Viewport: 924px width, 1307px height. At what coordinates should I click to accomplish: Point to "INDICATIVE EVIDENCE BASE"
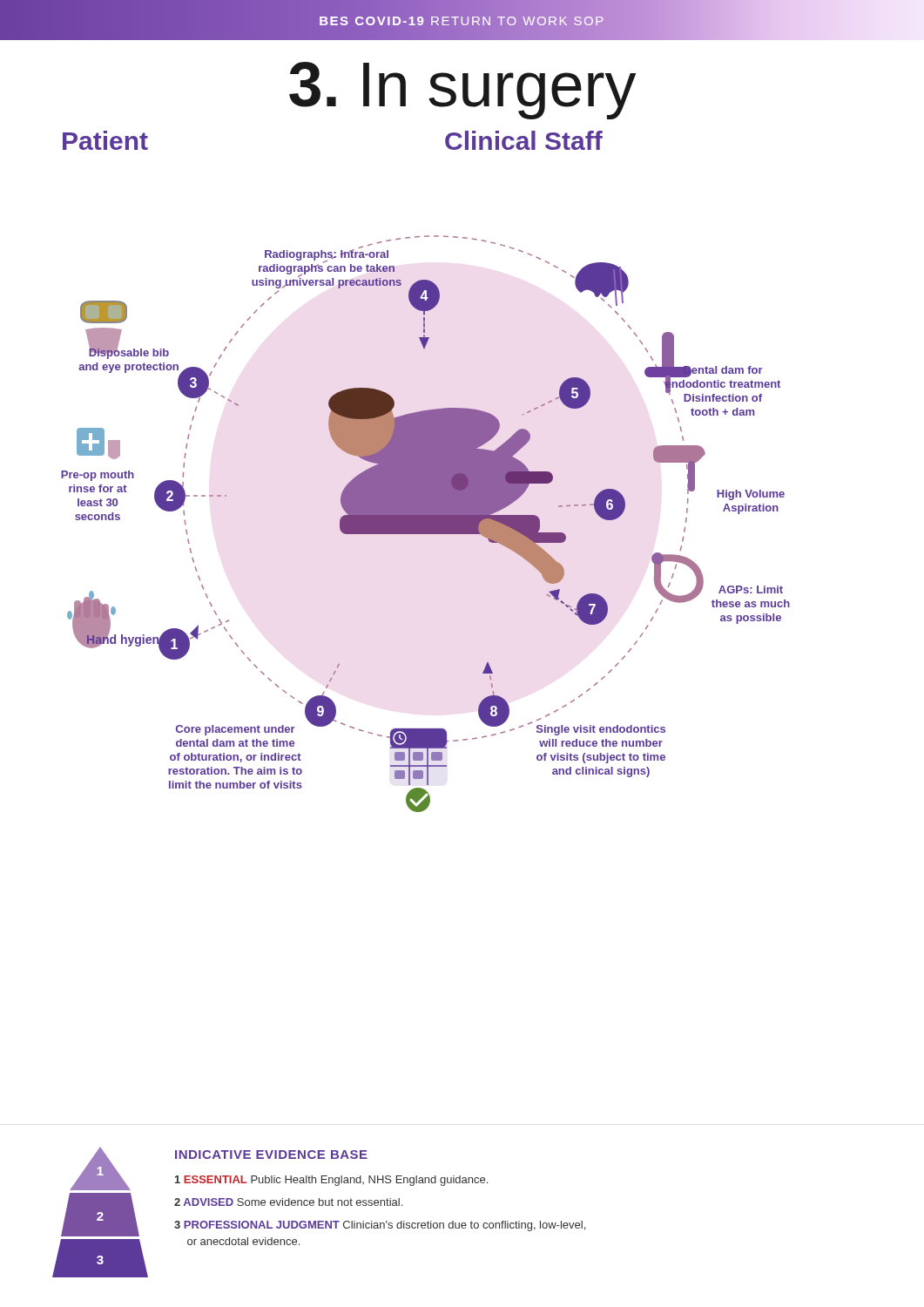271,1154
